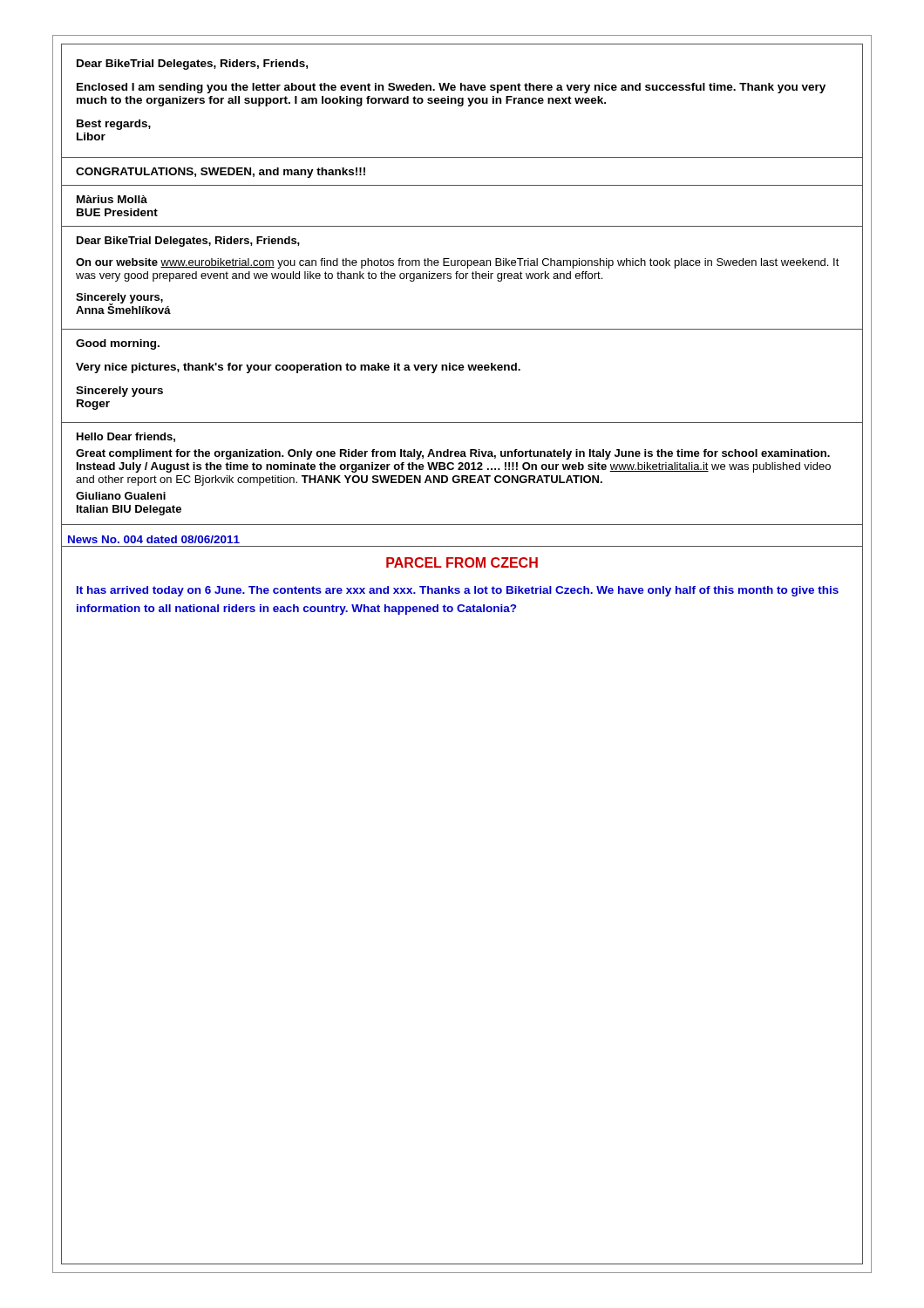The image size is (924, 1308).
Task: Select the text block with the text "News No. 004 dated"
Action: click(153, 539)
